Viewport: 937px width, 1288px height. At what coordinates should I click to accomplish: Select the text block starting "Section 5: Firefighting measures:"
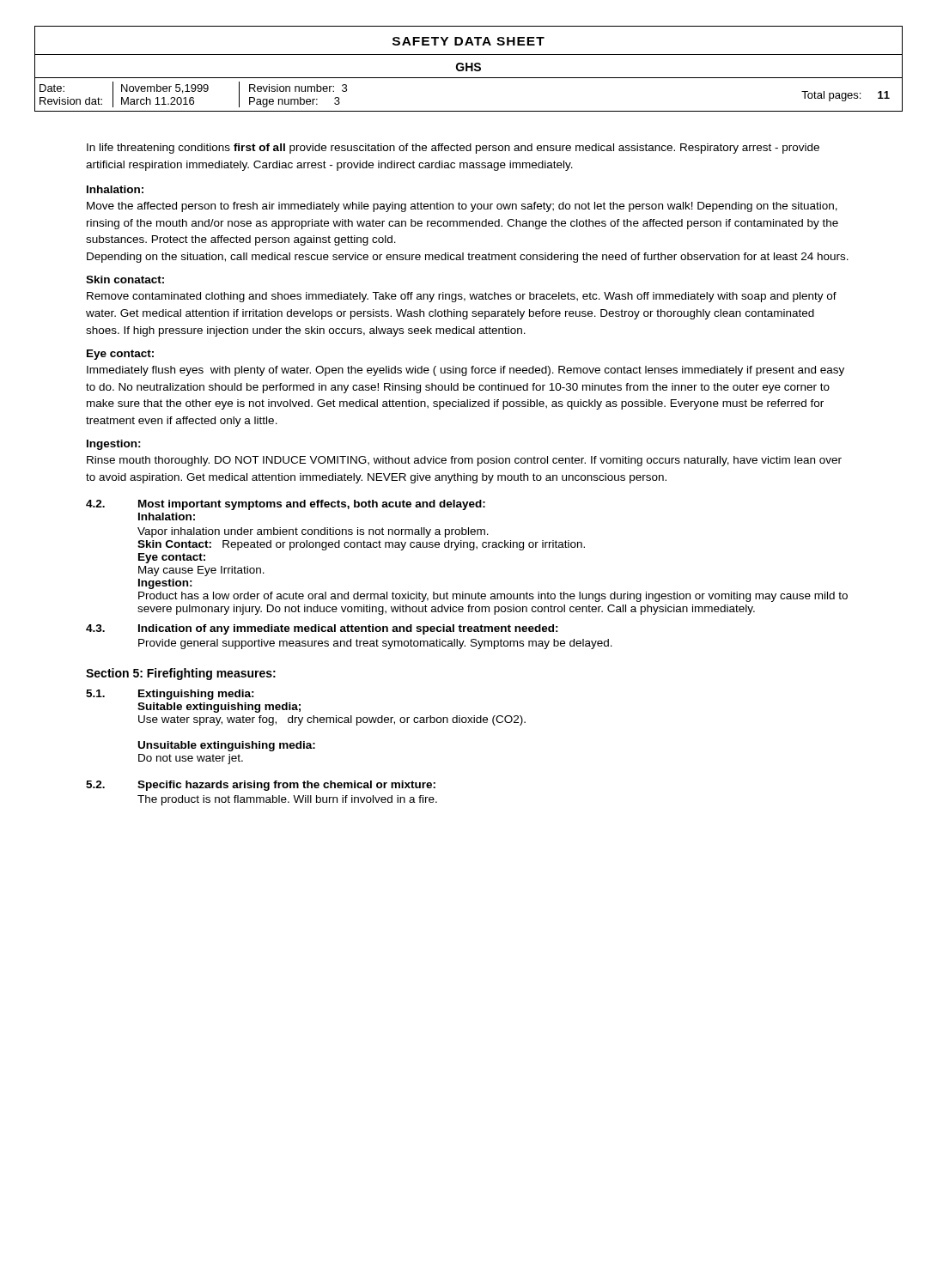pos(181,674)
